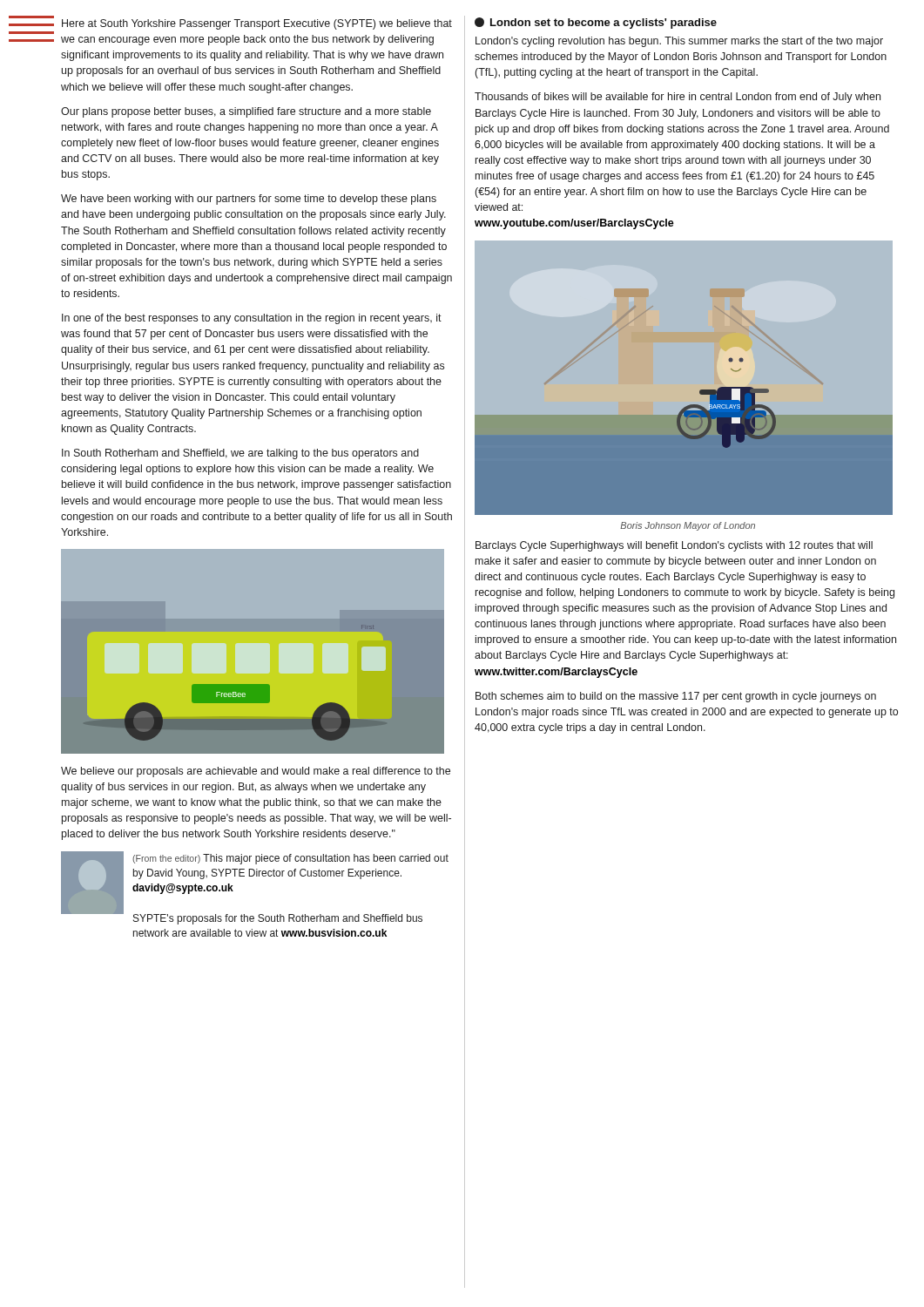
Task: Select the text block containing "Both schemes aim to build on the"
Action: click(688, 712)
